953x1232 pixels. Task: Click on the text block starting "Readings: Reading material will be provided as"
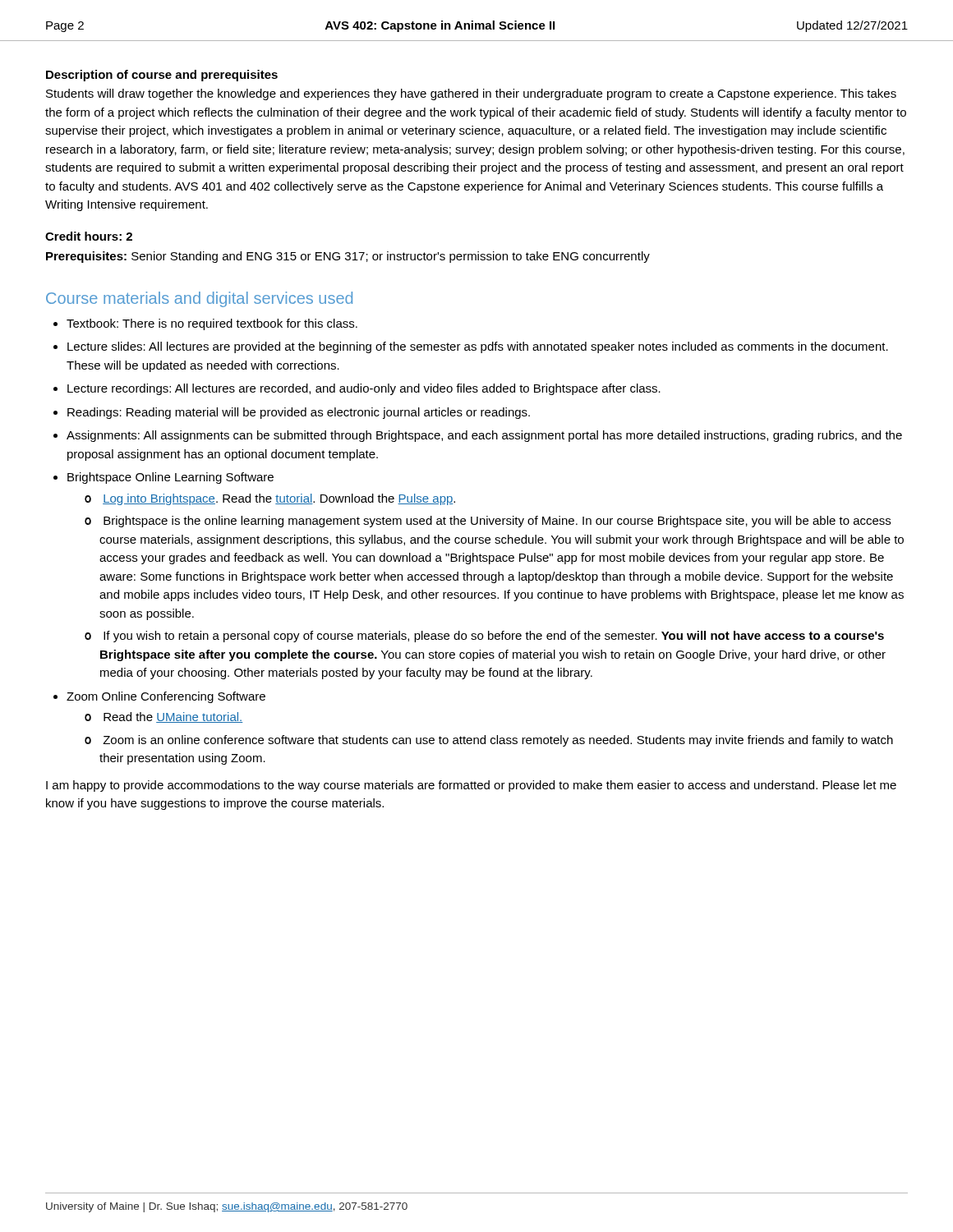click(476, 412)
